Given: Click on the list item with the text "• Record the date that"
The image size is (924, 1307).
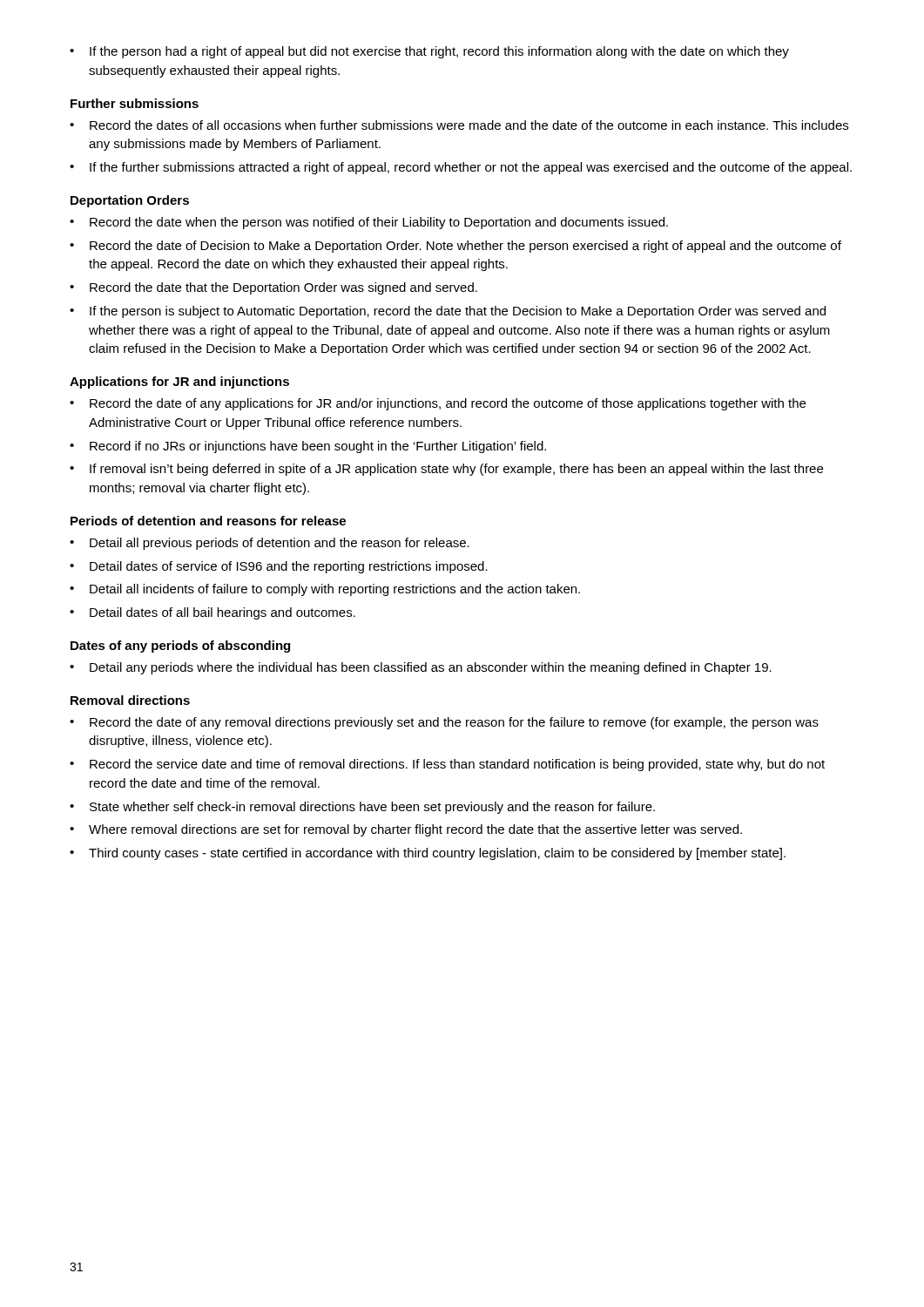Looking at the screenshot, I should coord(462,287).
